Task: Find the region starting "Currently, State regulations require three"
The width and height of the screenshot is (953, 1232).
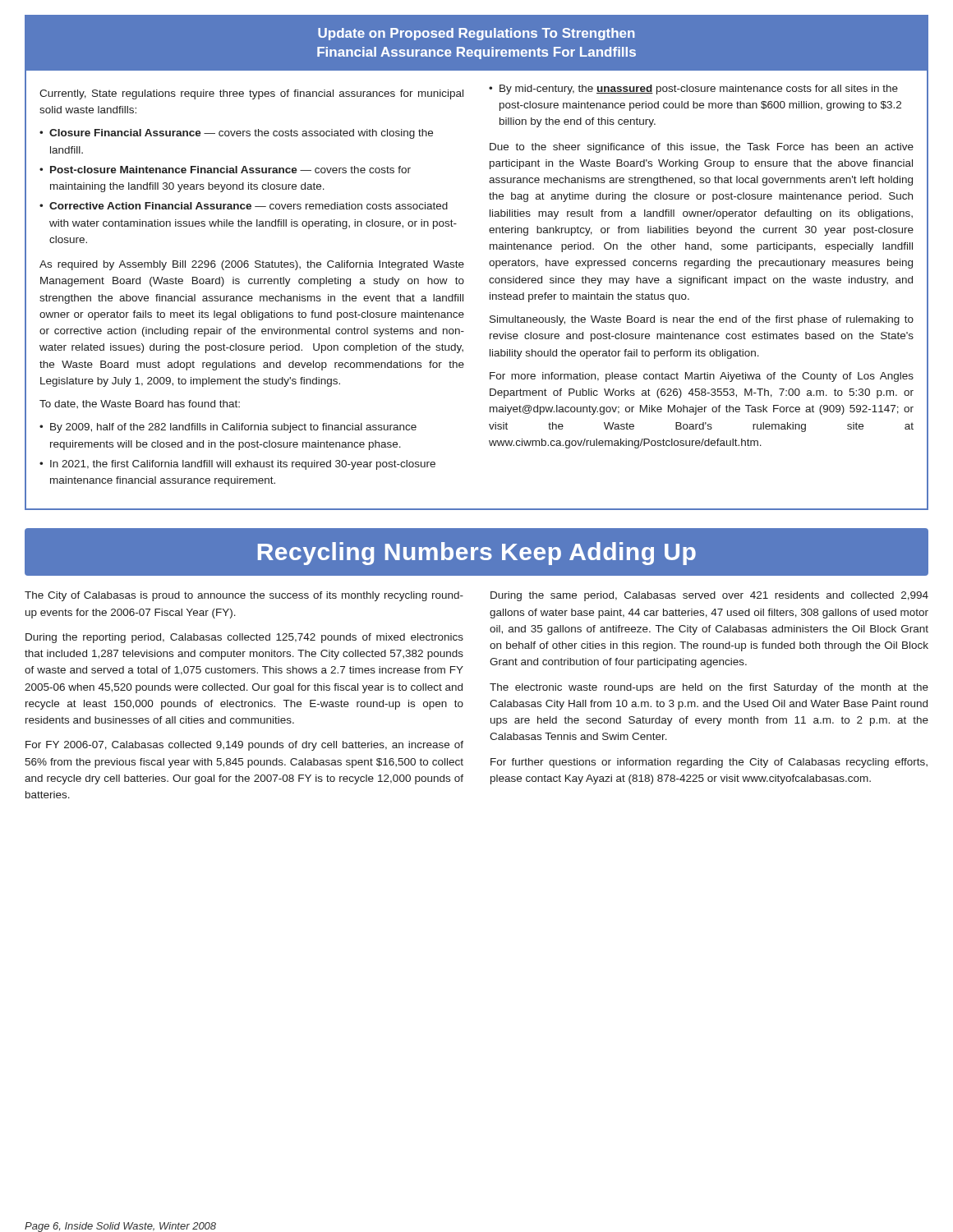Action: tap(252, 101)
